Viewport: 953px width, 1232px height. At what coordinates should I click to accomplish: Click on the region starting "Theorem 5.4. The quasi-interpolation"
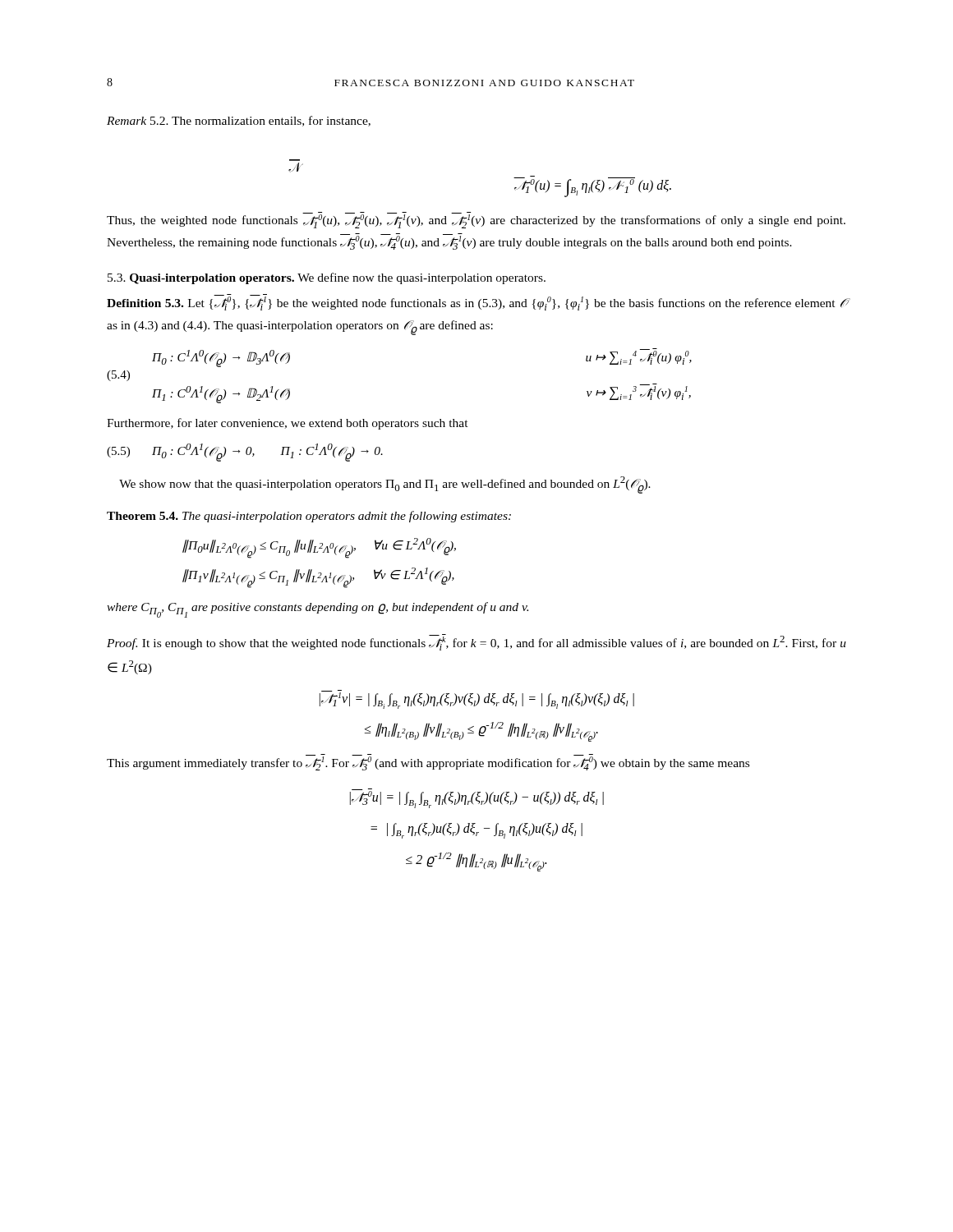click(x=309, y=515)
